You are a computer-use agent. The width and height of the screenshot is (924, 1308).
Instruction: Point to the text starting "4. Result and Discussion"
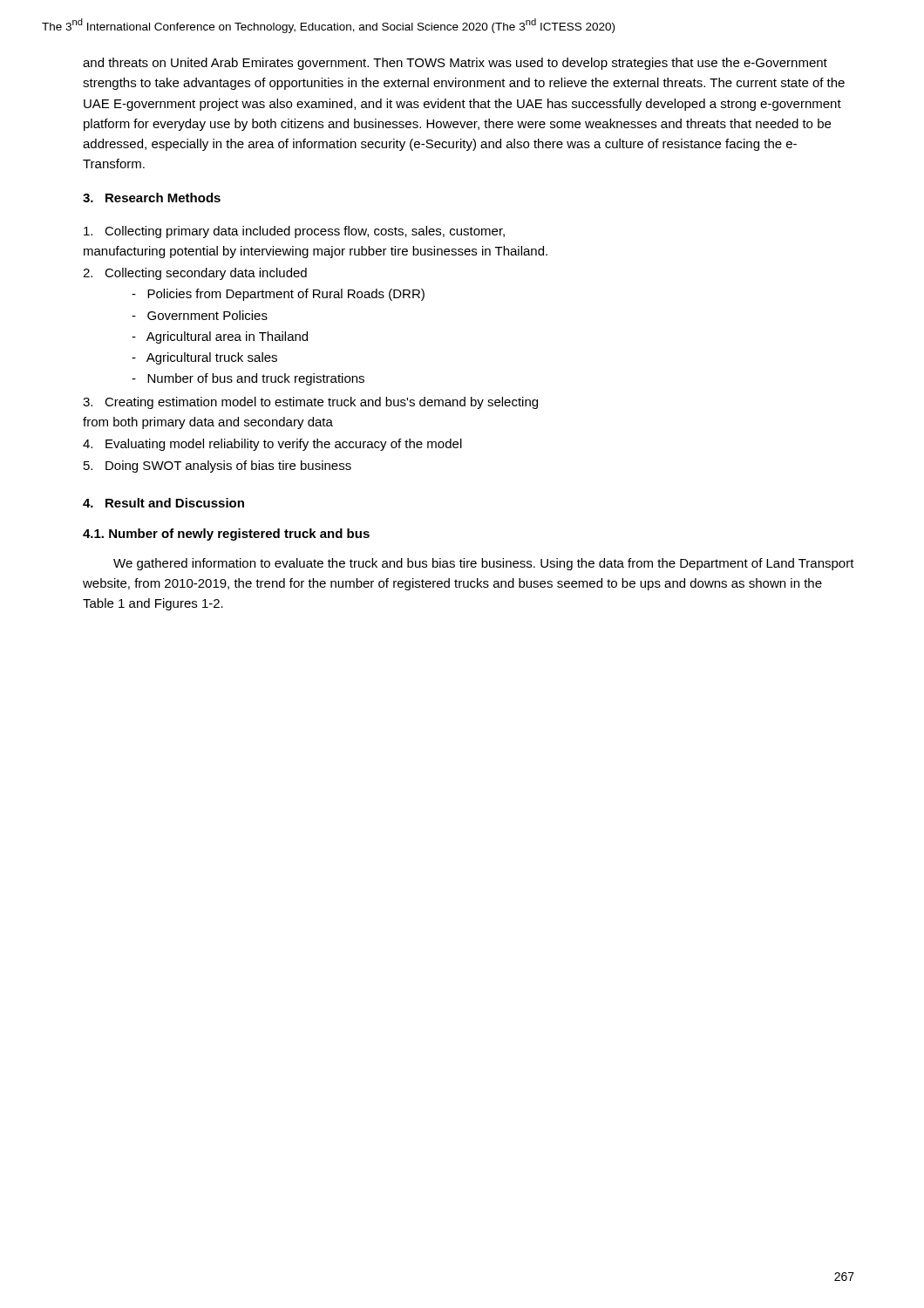[x=164, y=502]
